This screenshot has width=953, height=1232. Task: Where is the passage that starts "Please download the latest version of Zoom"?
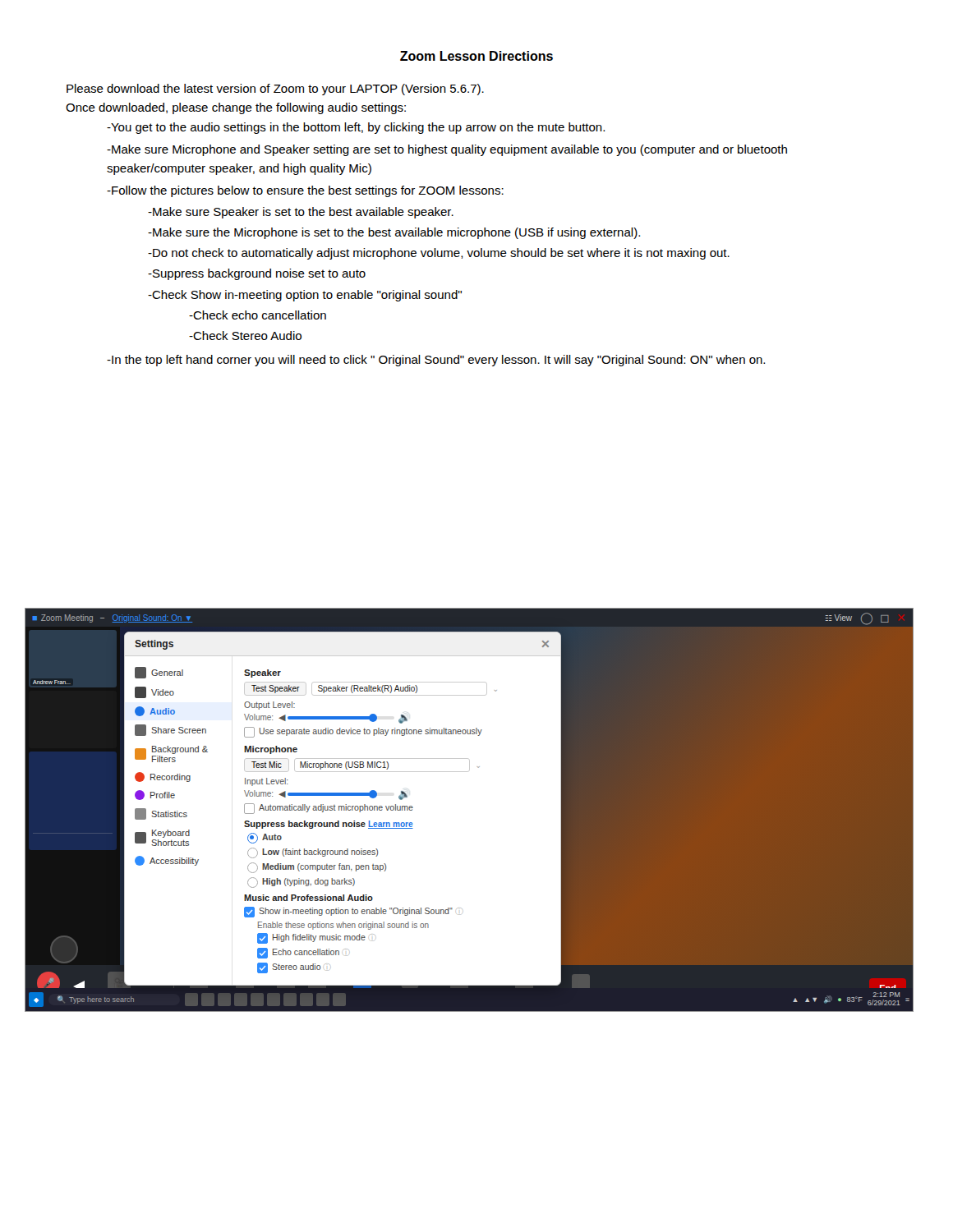pyautogui.click(x=476, y=98)
